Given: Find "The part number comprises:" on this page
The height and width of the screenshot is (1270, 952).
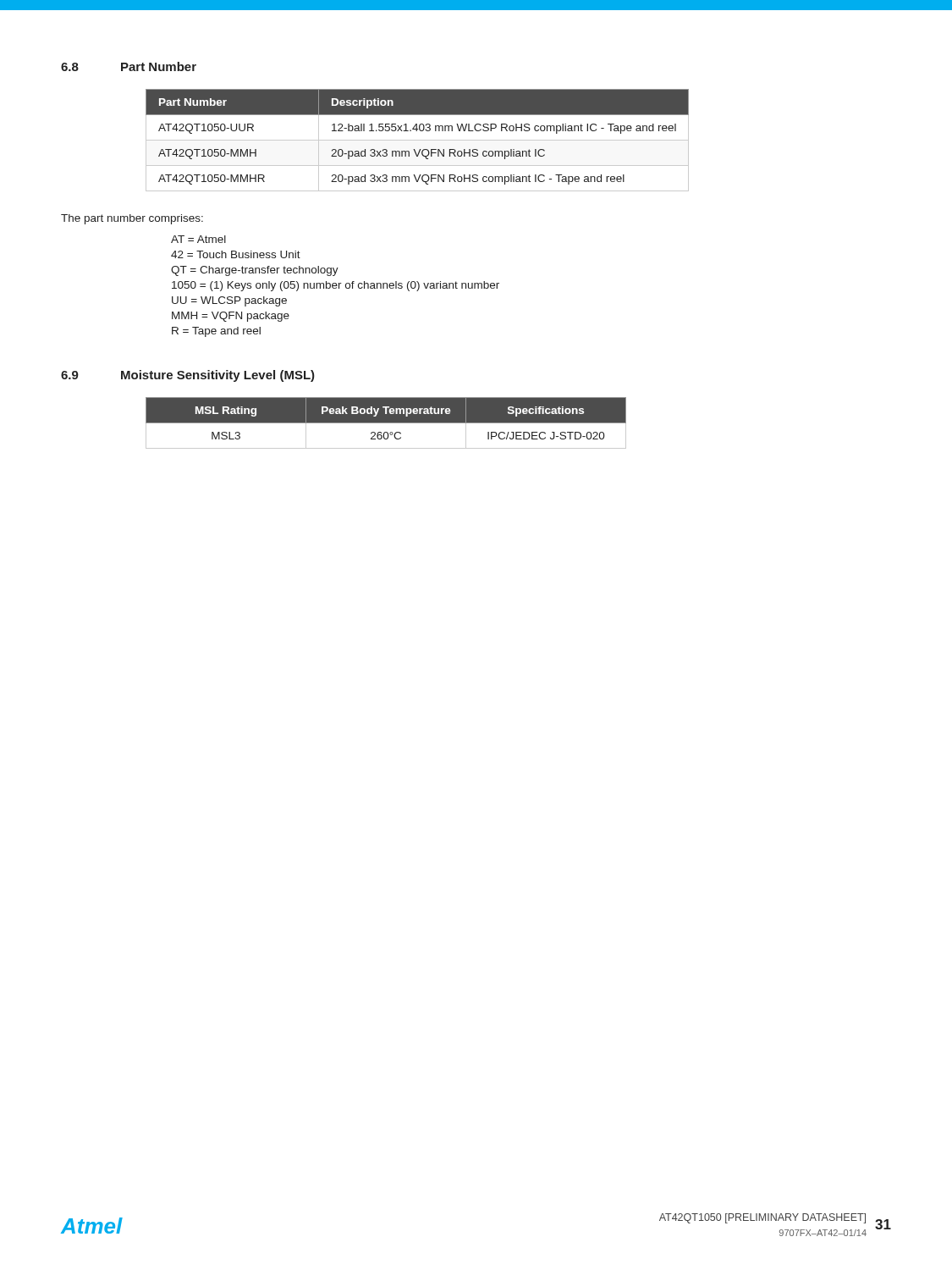Looking at the screenshot, I should (x=132, y=218).
